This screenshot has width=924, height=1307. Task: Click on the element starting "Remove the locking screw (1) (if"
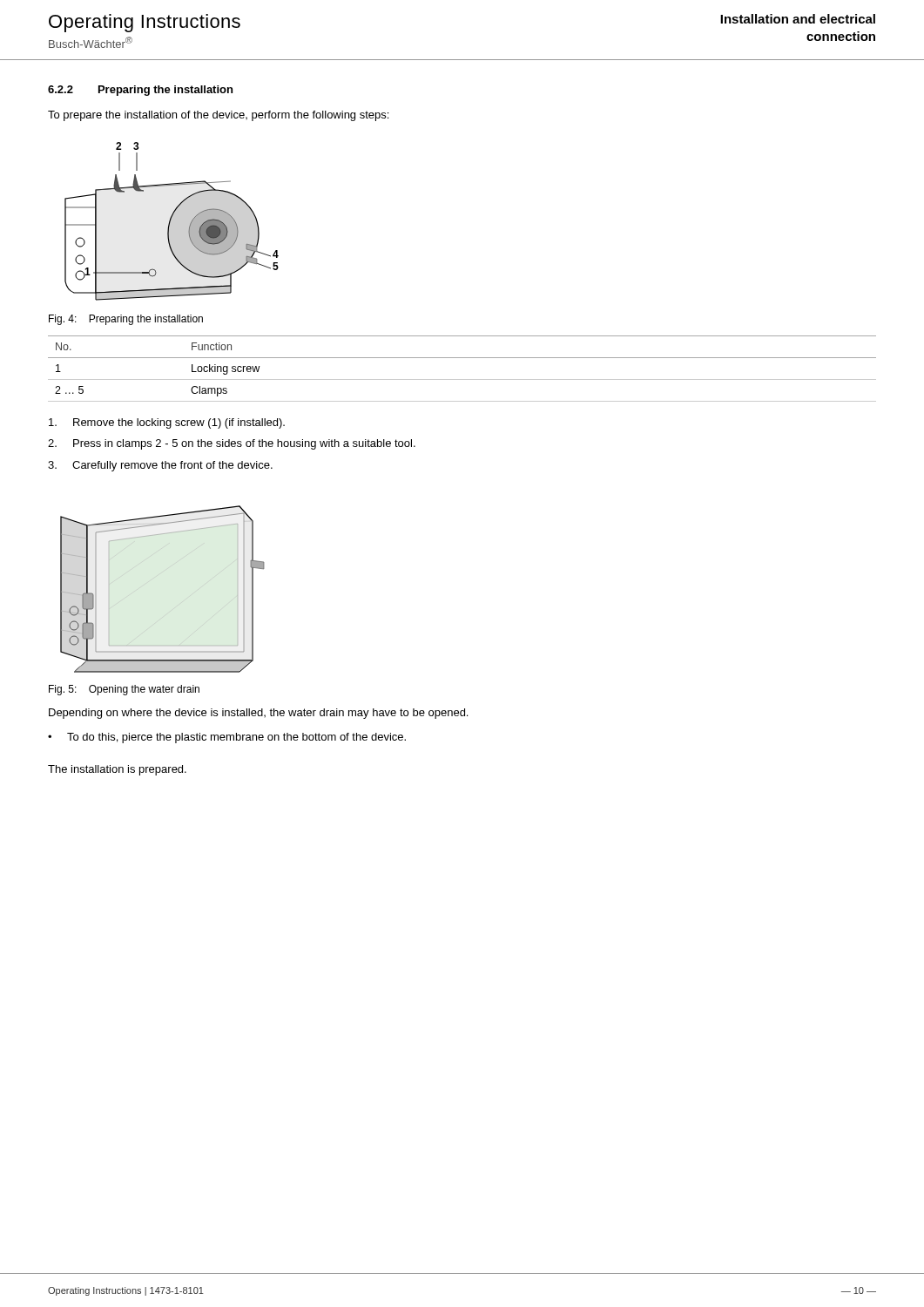coord(167,422)
